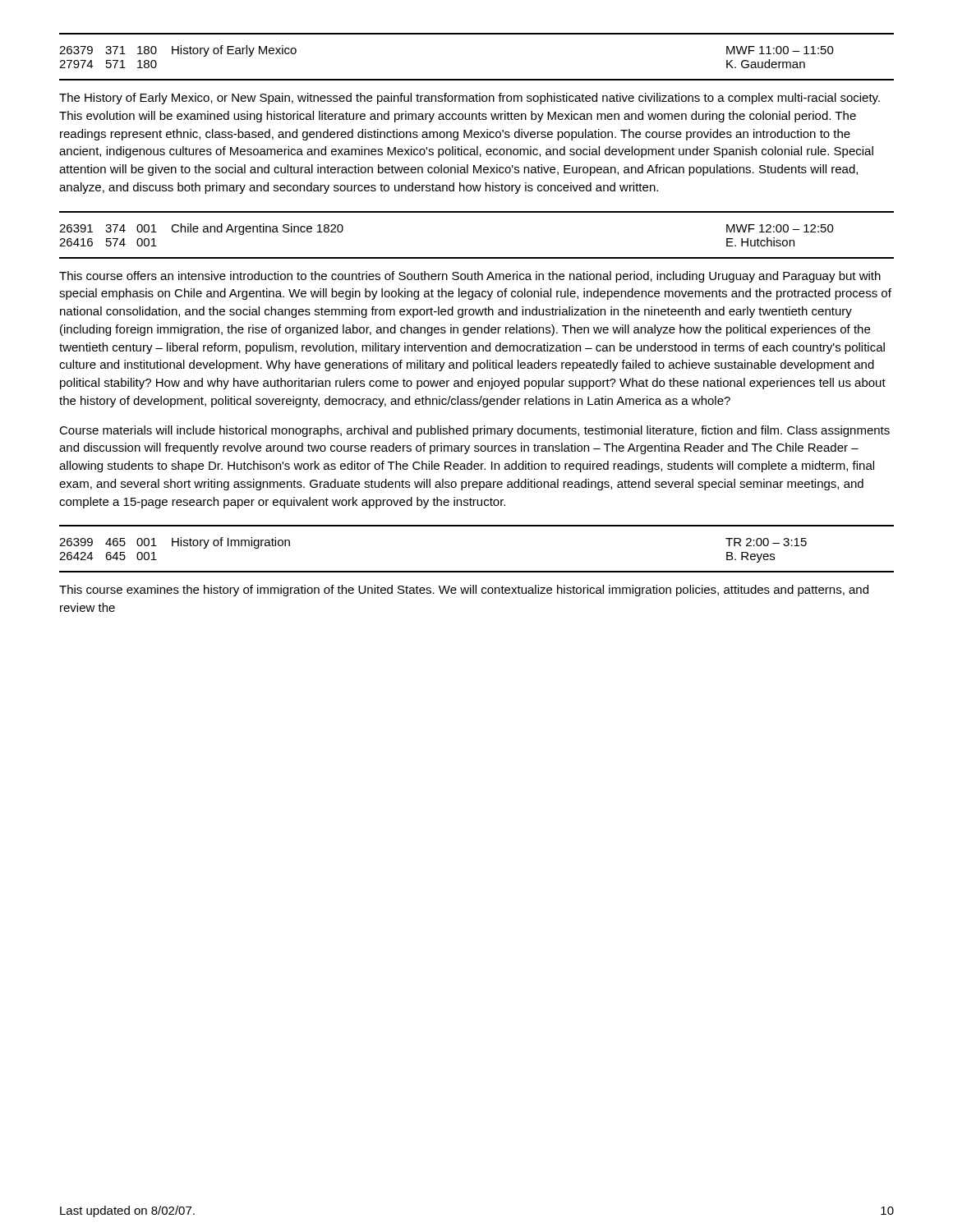This screenshot has height=1232, width=953.
Task: Select the block starting "26379 371 180 History of Early Mexico"
Action: (x=79, y=51)
